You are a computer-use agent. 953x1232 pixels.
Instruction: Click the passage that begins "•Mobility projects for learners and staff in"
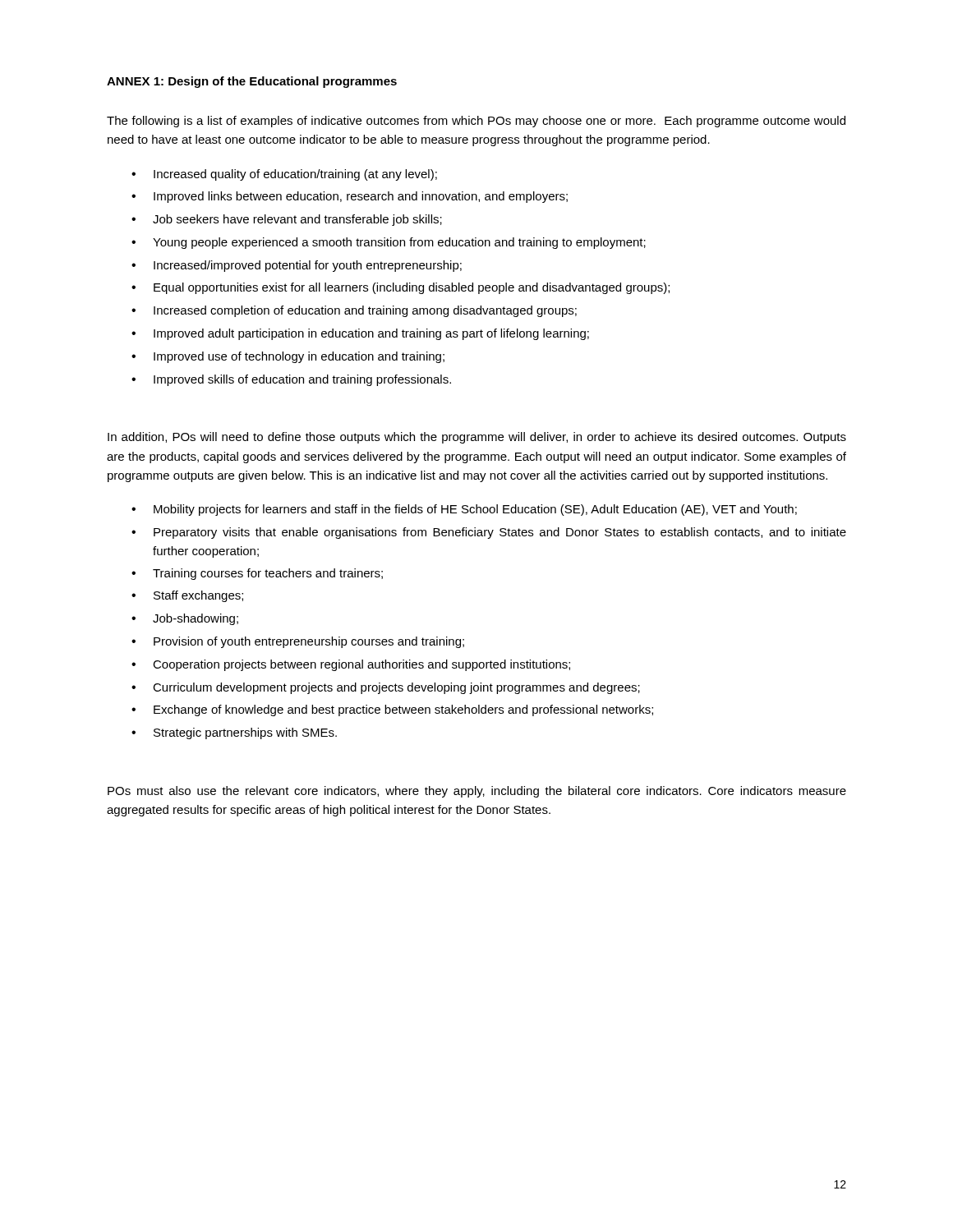pyautogui.click(x=465, y=510)
